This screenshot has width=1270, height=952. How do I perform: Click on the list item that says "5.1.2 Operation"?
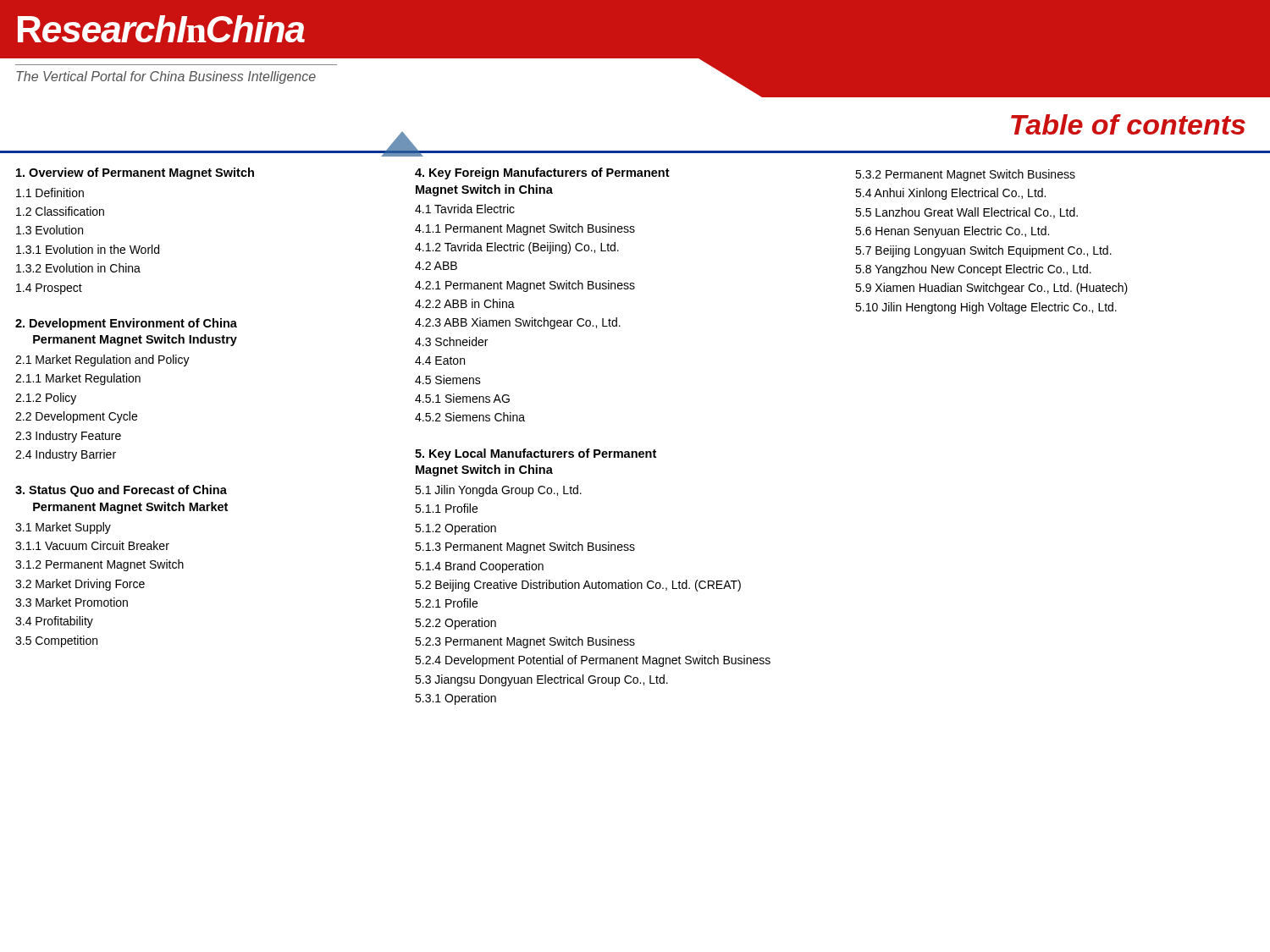pos(456,528)
